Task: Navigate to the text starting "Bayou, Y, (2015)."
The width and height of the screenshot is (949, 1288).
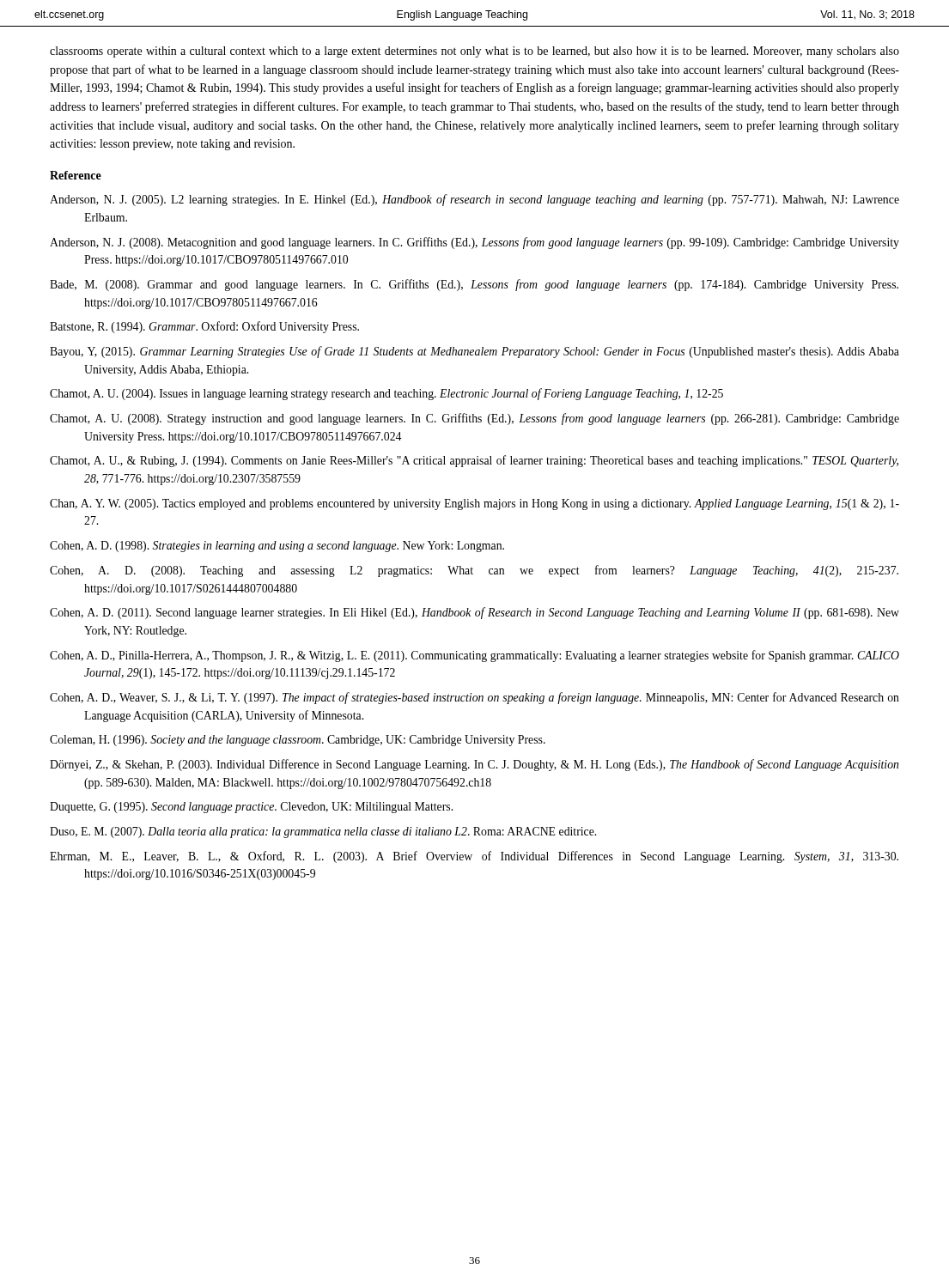Action: coord(474,361)
